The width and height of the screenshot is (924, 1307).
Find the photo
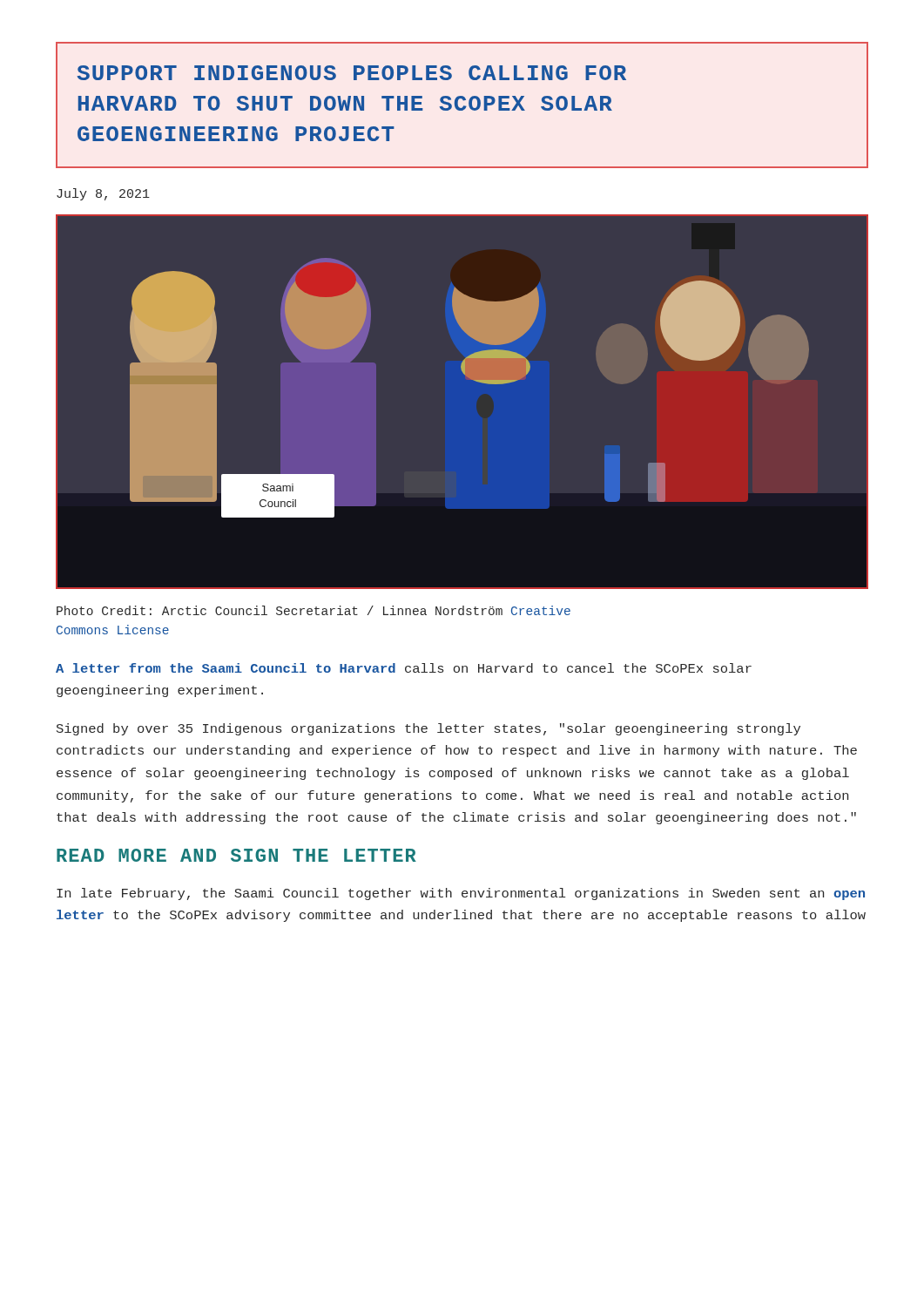tap(462, 402)
